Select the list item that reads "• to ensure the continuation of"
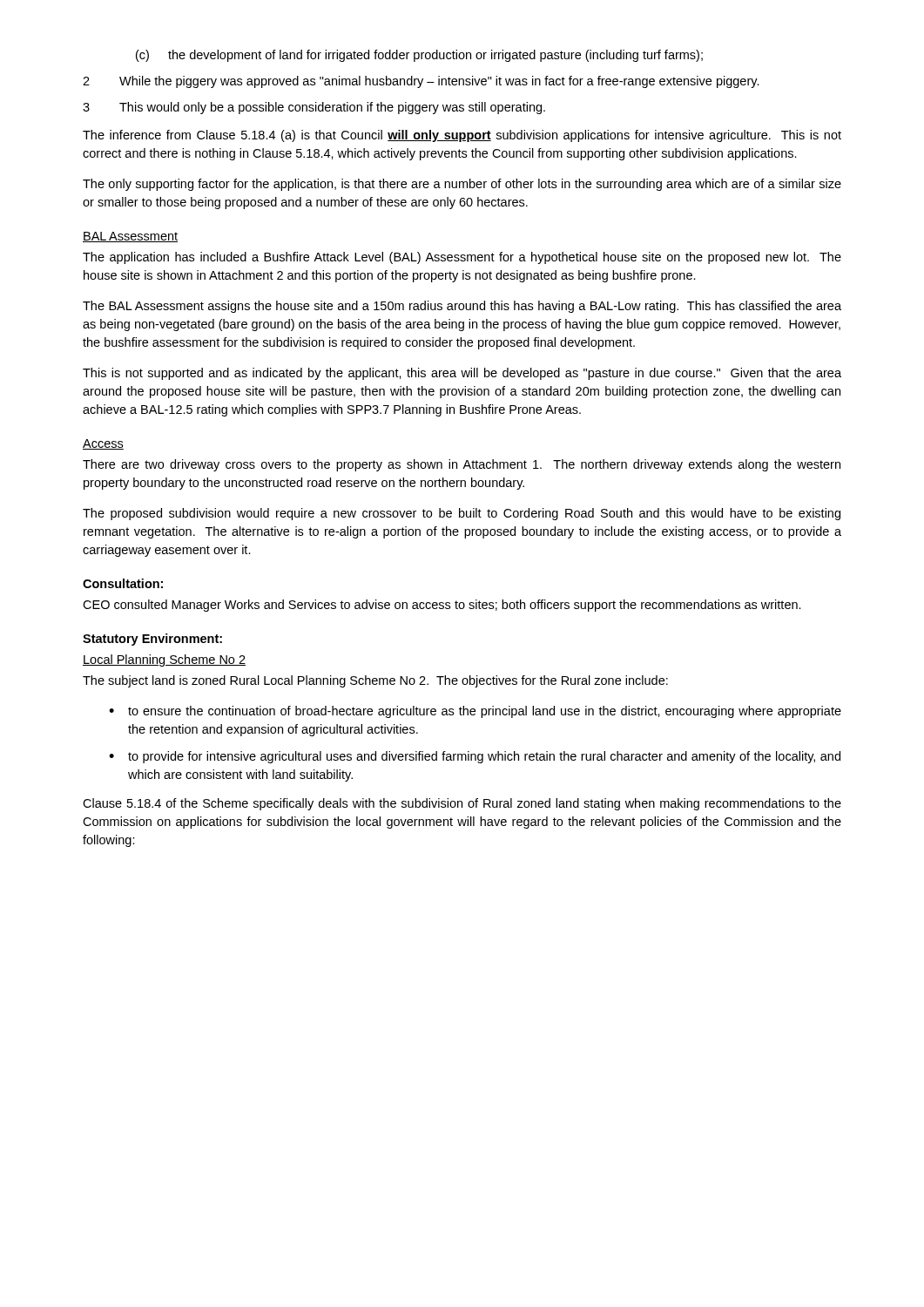This screenshot has width=924, height=1307. [475, 721]
